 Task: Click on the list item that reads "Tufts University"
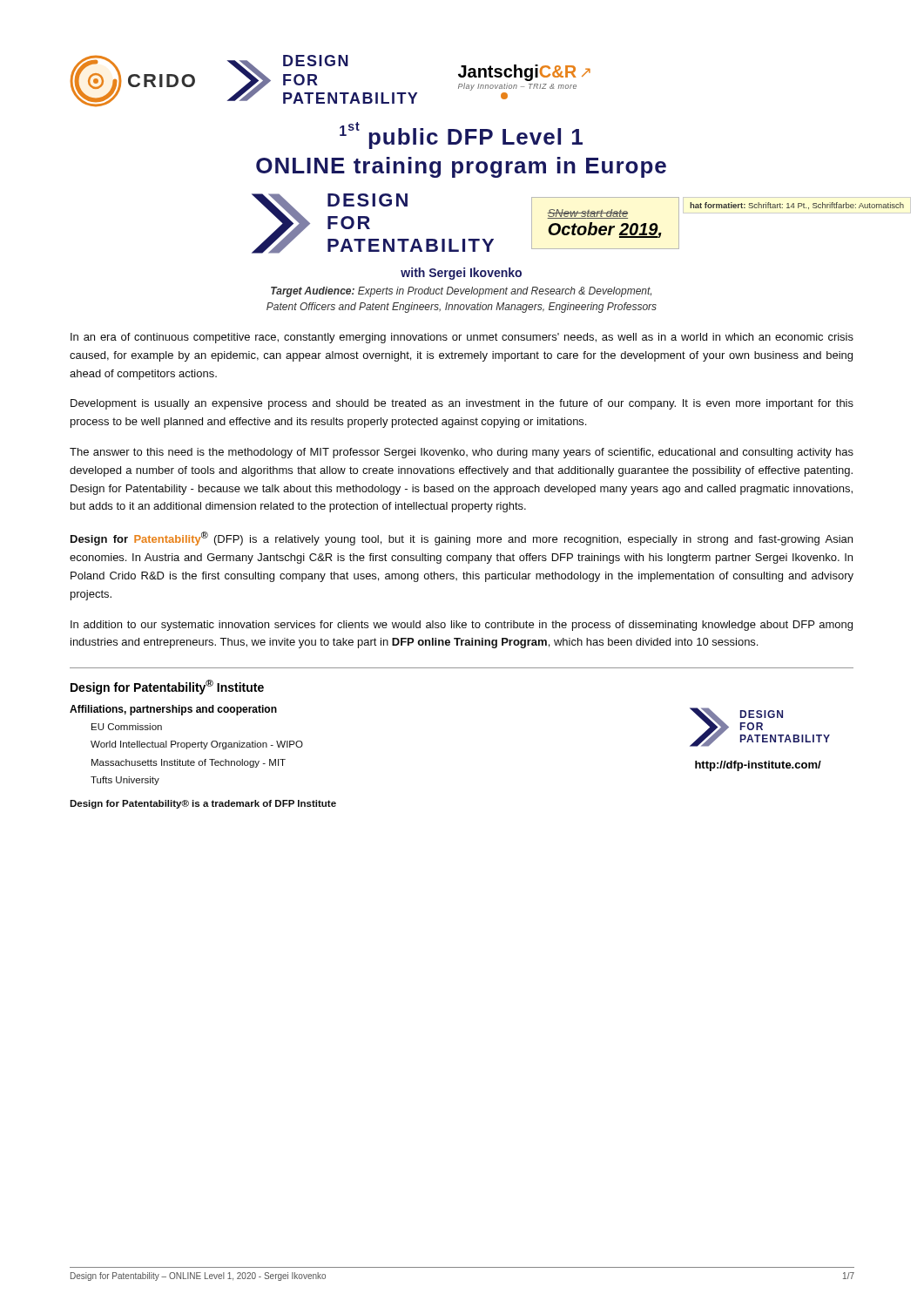125,780
